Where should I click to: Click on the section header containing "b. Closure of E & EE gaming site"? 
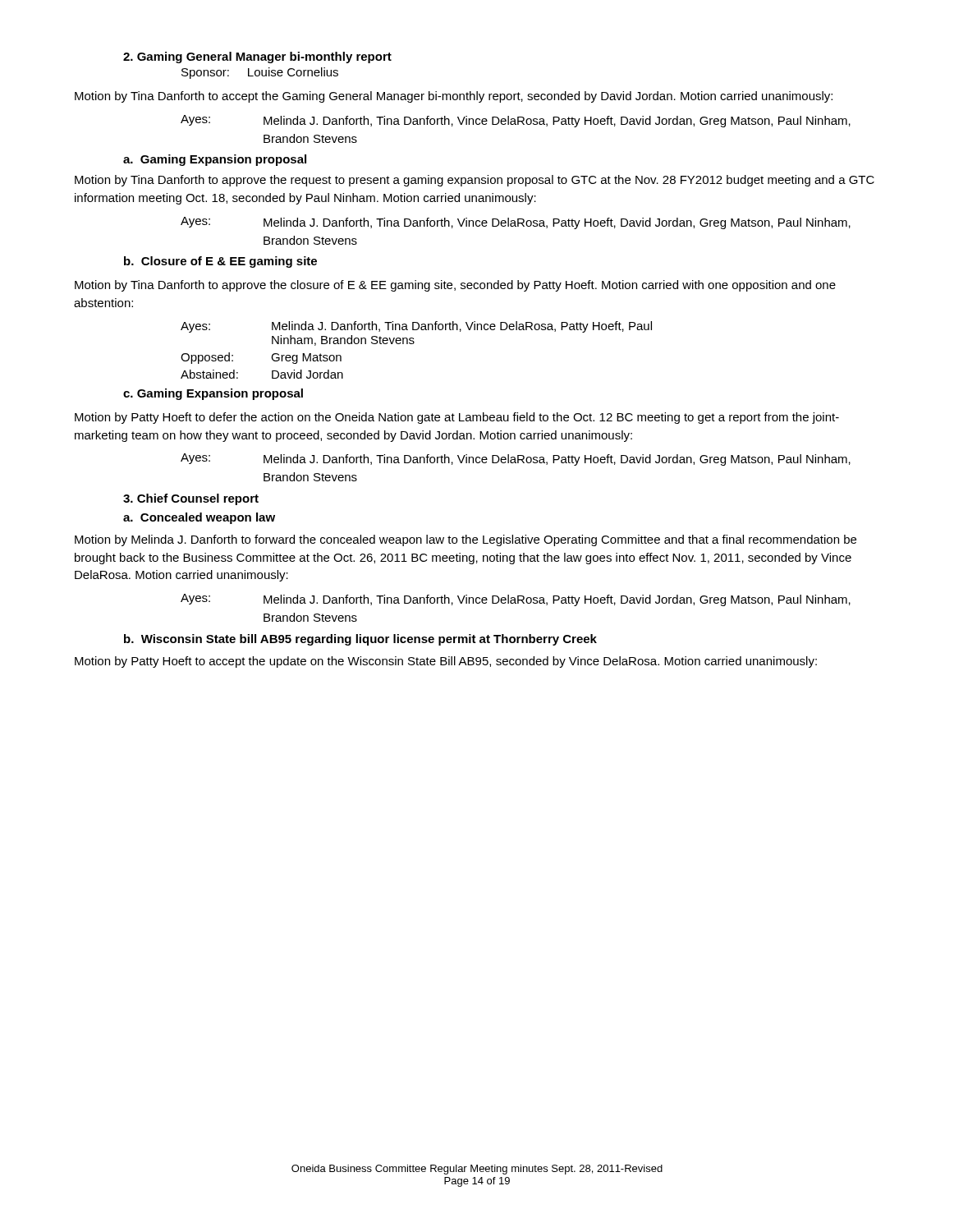[220, 261]
